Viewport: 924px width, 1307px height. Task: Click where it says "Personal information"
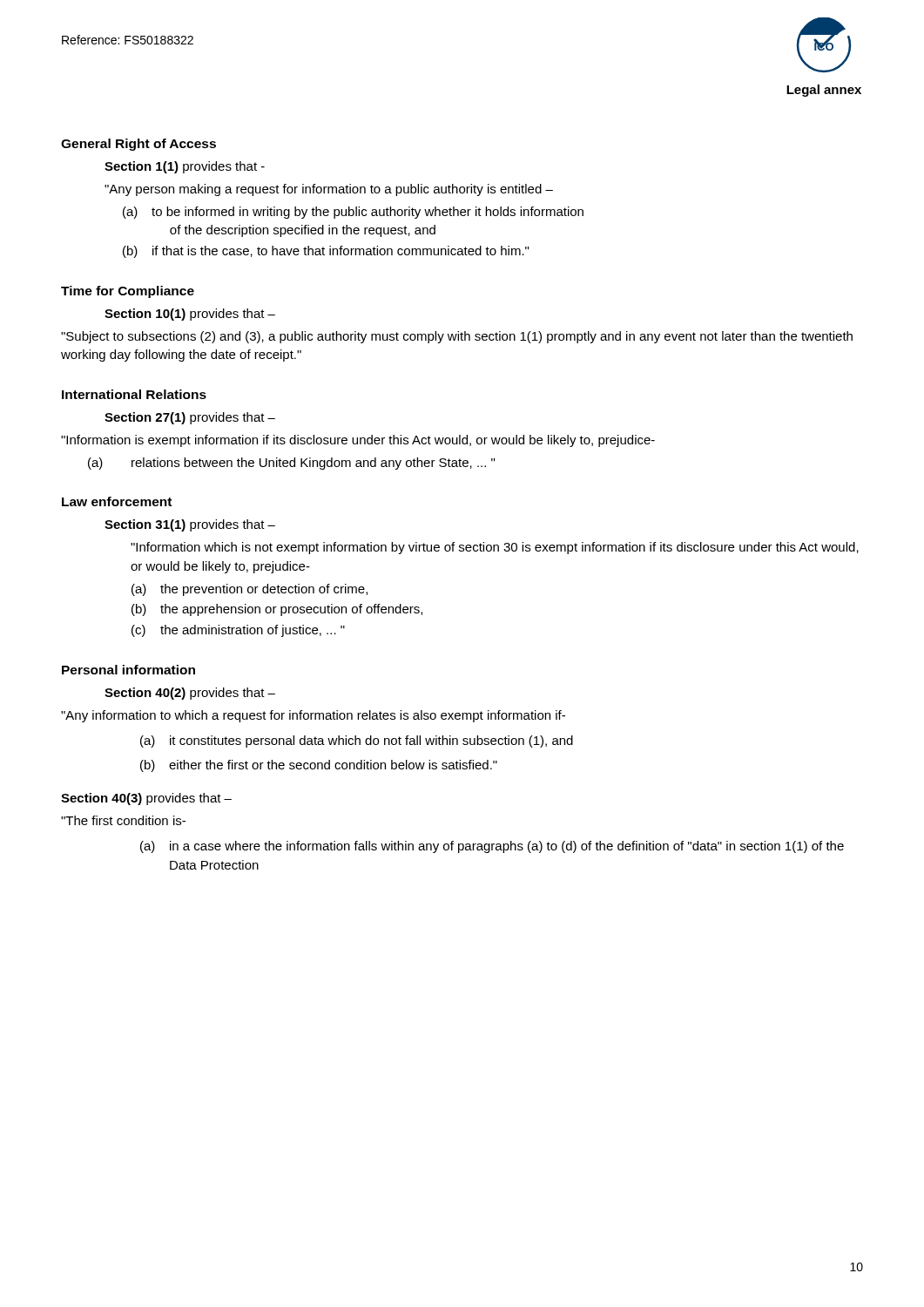[x=128, y=669]
